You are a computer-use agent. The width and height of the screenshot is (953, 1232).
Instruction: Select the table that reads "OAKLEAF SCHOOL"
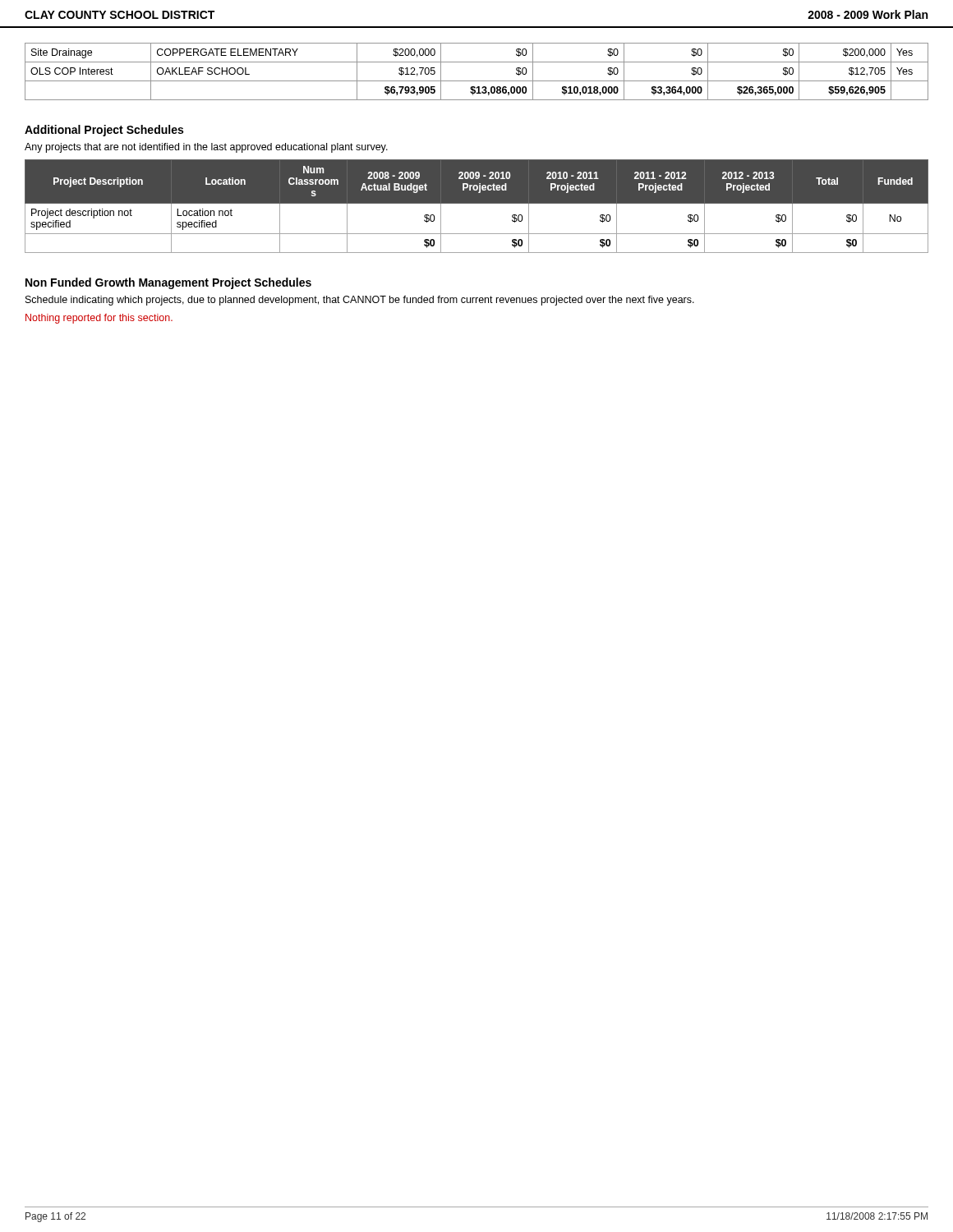(476, 71)
